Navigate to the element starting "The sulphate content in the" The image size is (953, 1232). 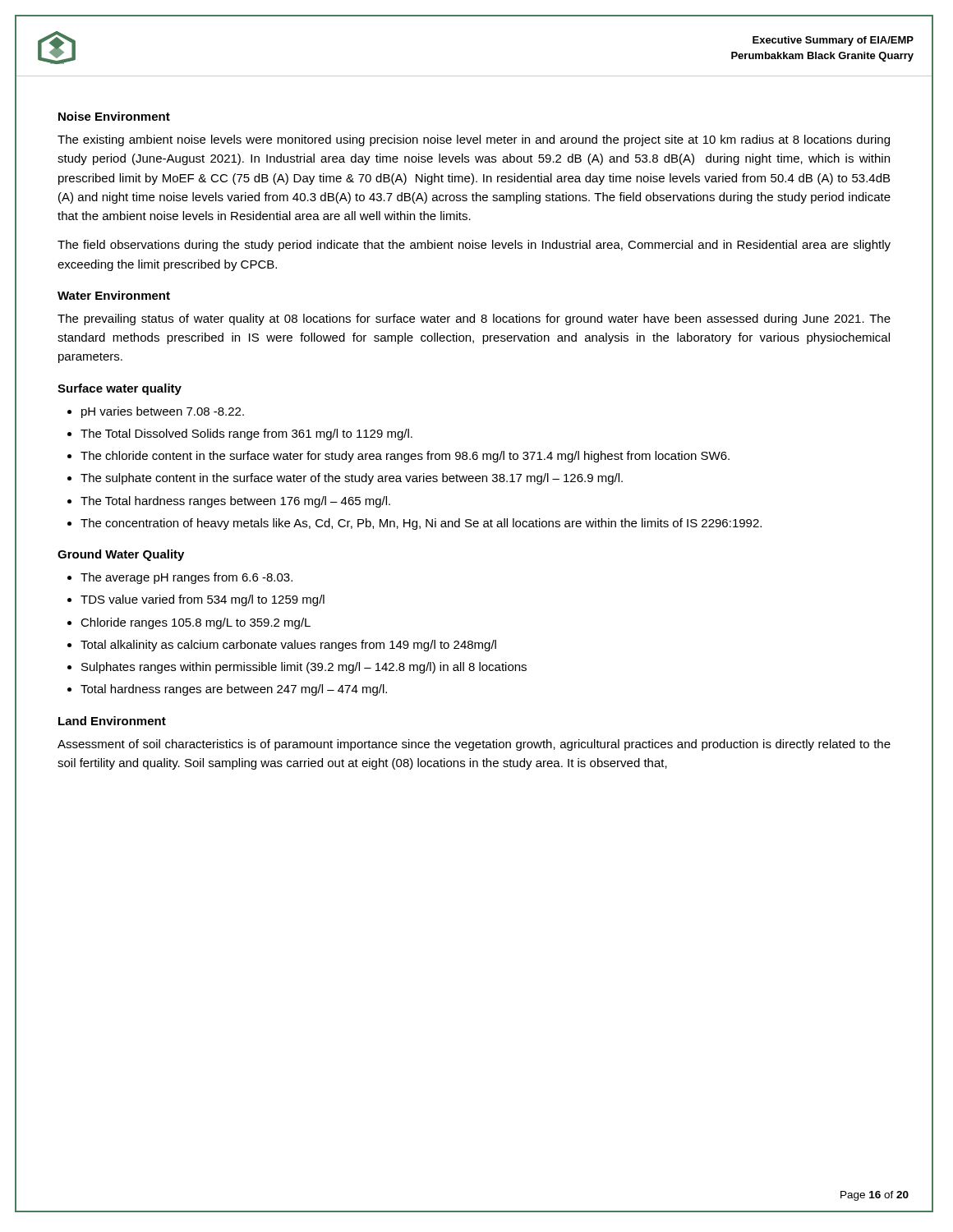point(352,478)
